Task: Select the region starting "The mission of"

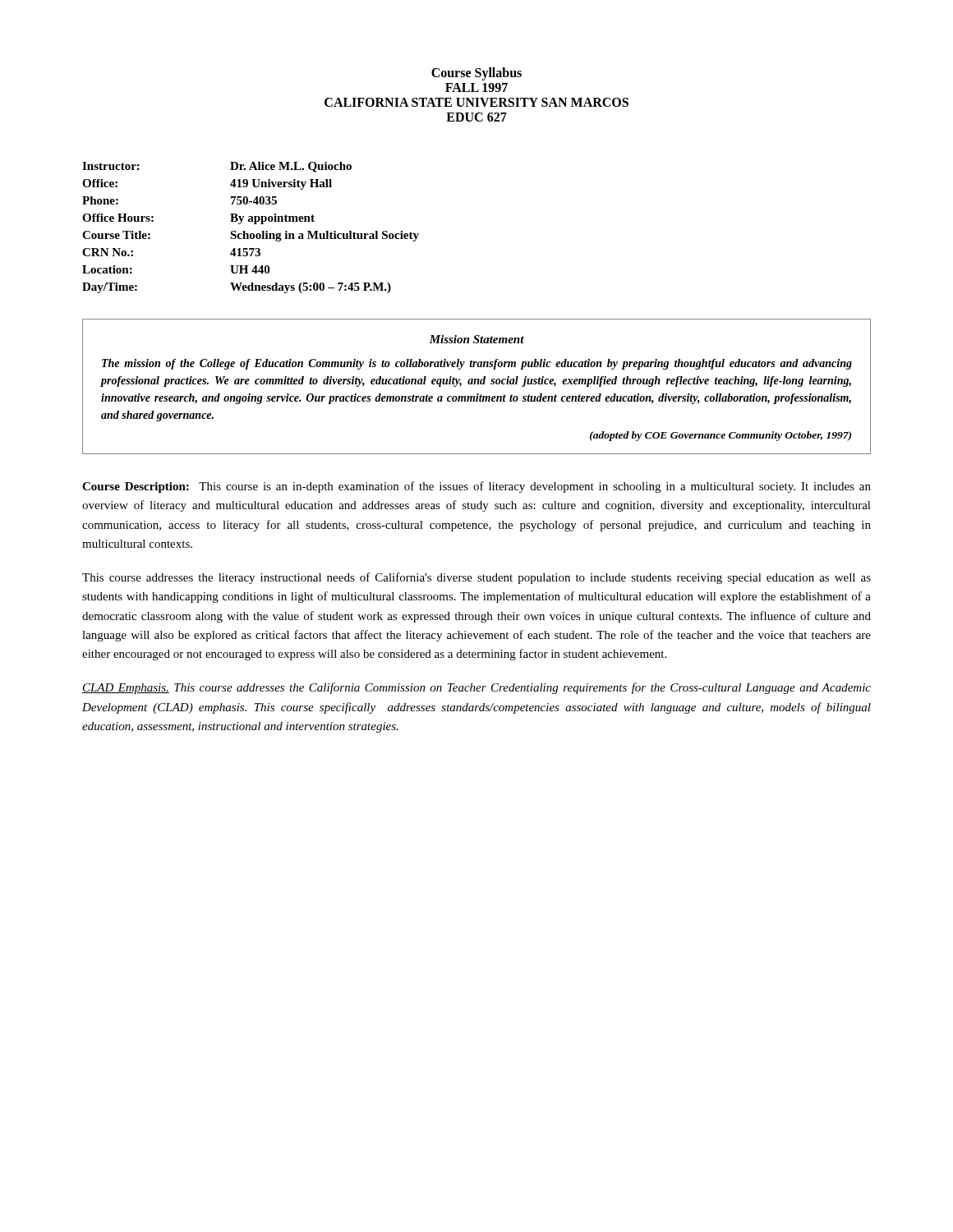Action: pos(476,389)
